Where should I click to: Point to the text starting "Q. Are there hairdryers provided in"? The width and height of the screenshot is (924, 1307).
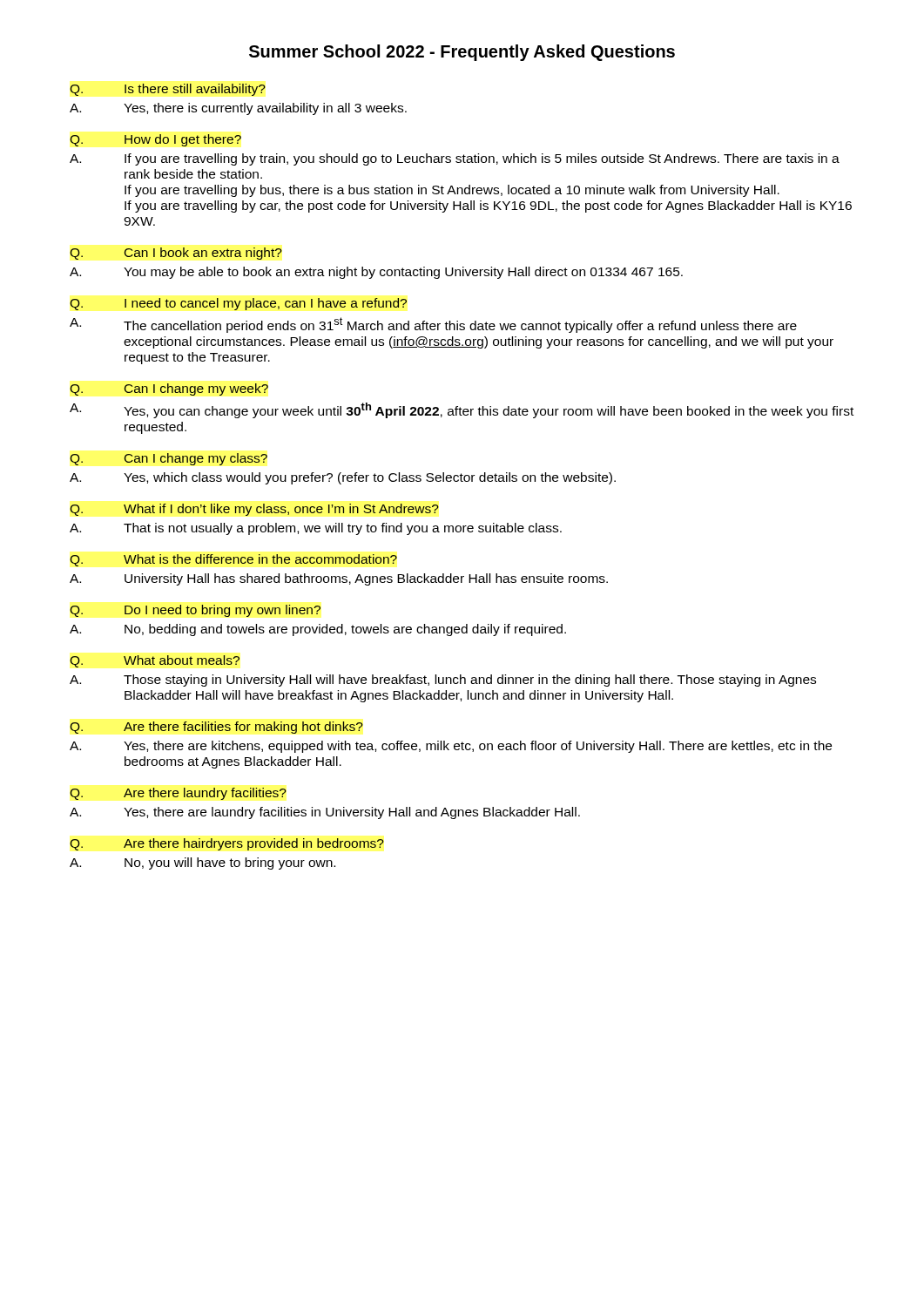tap(227, 844)
